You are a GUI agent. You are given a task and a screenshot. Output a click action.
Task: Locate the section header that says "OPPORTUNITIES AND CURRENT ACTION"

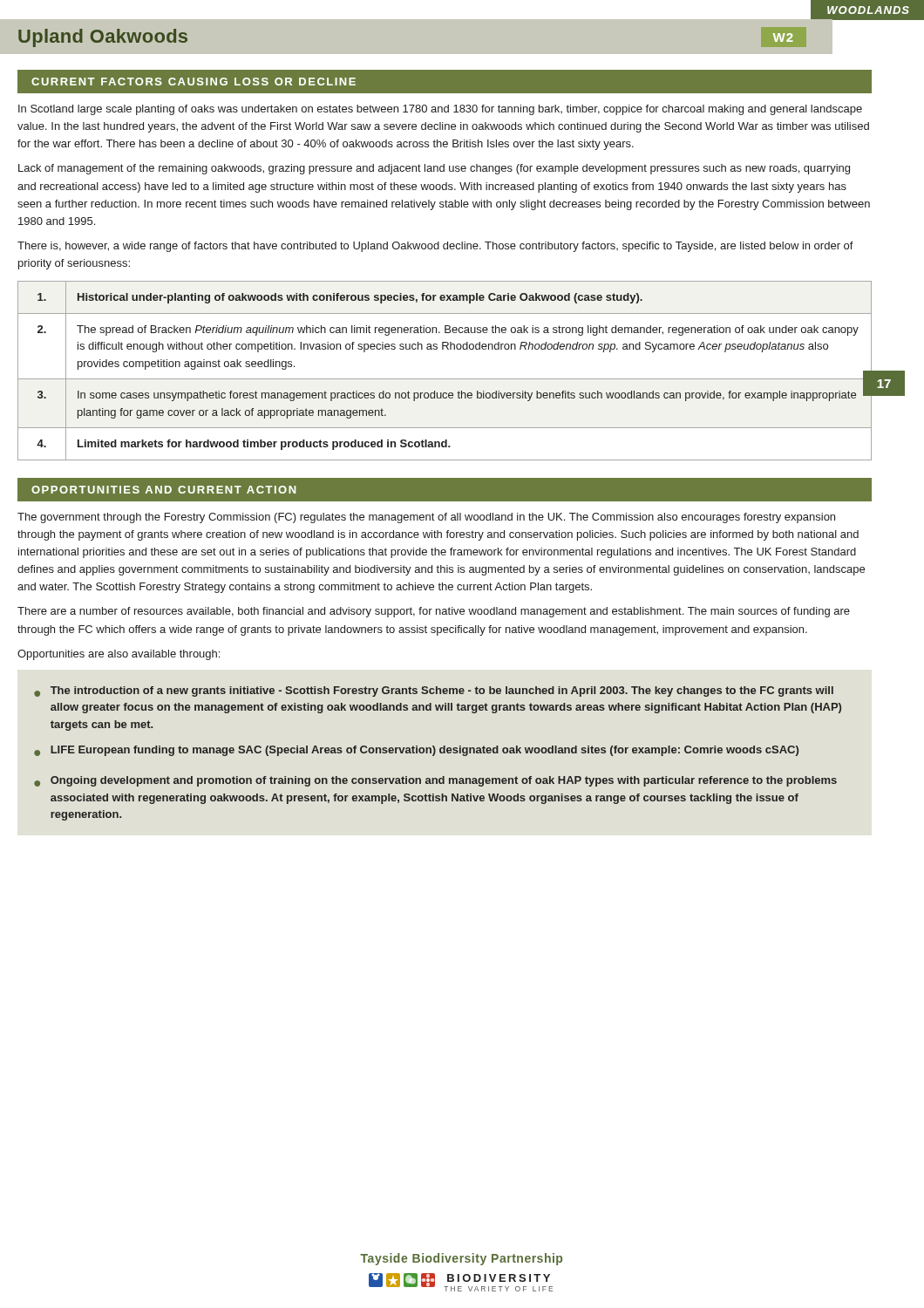coord(165,489)
